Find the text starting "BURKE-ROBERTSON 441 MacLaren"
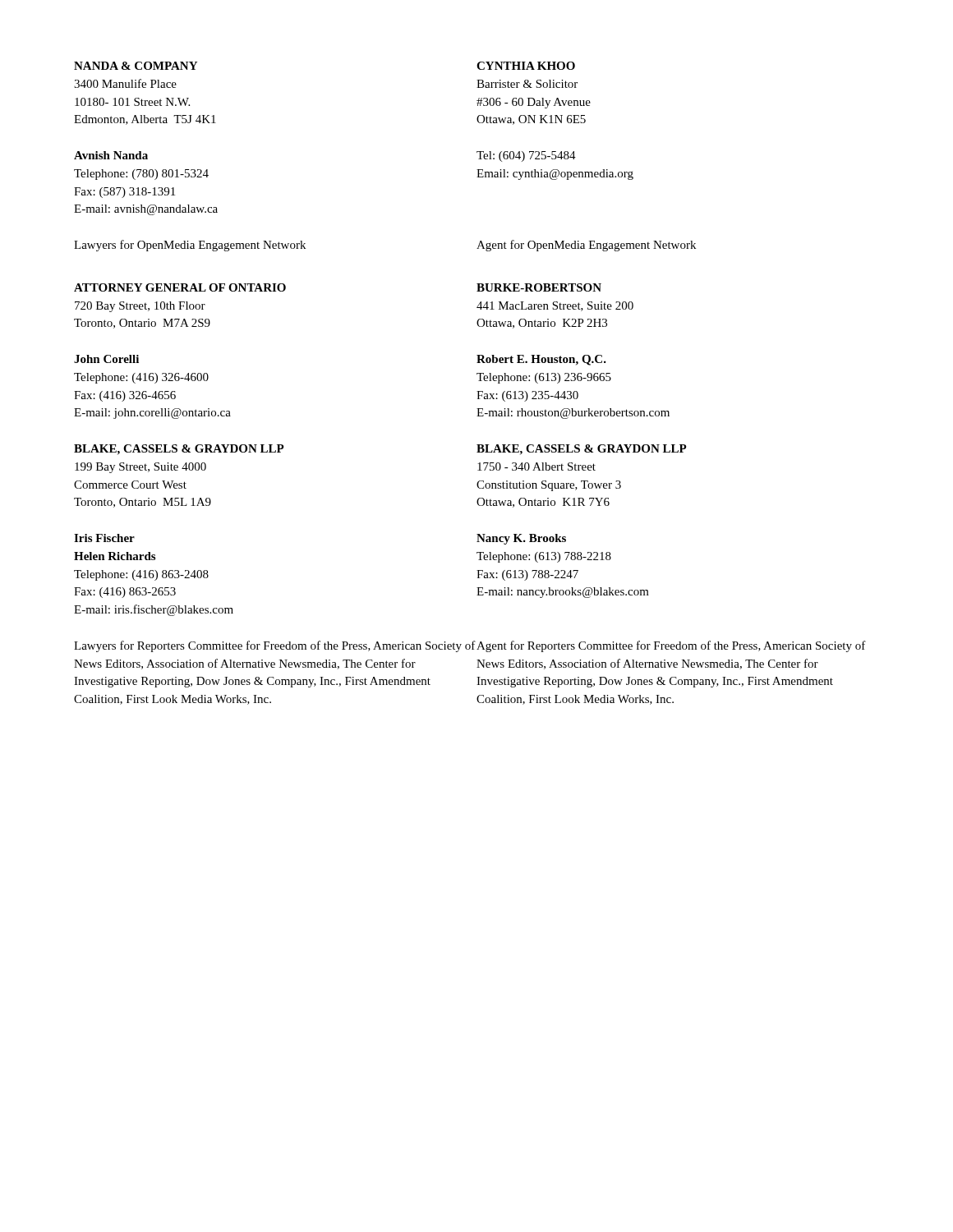This screenshot has height=1232, width=953. click(x=539, y=287)
